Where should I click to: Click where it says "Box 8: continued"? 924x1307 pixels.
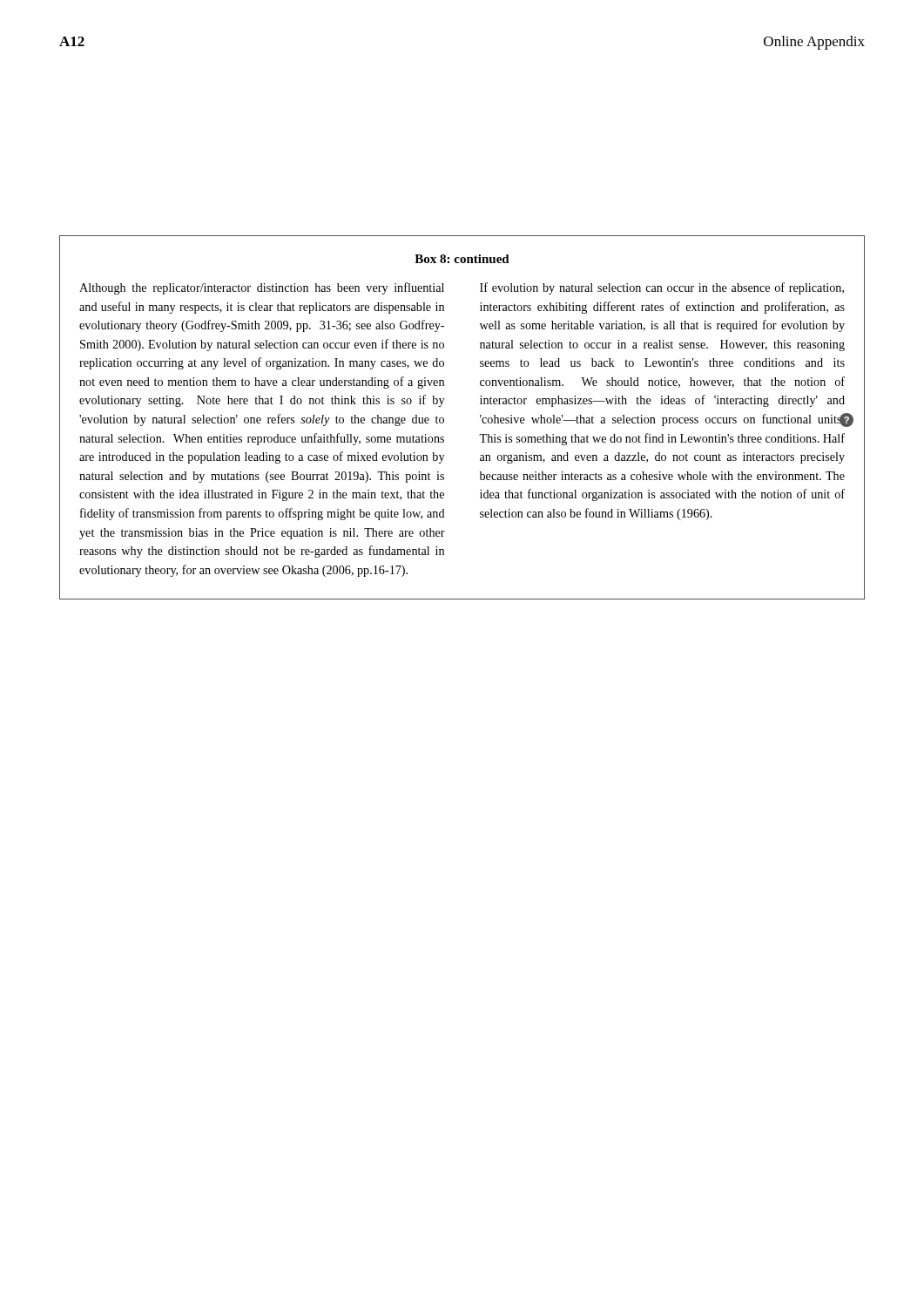pos(462,259)
